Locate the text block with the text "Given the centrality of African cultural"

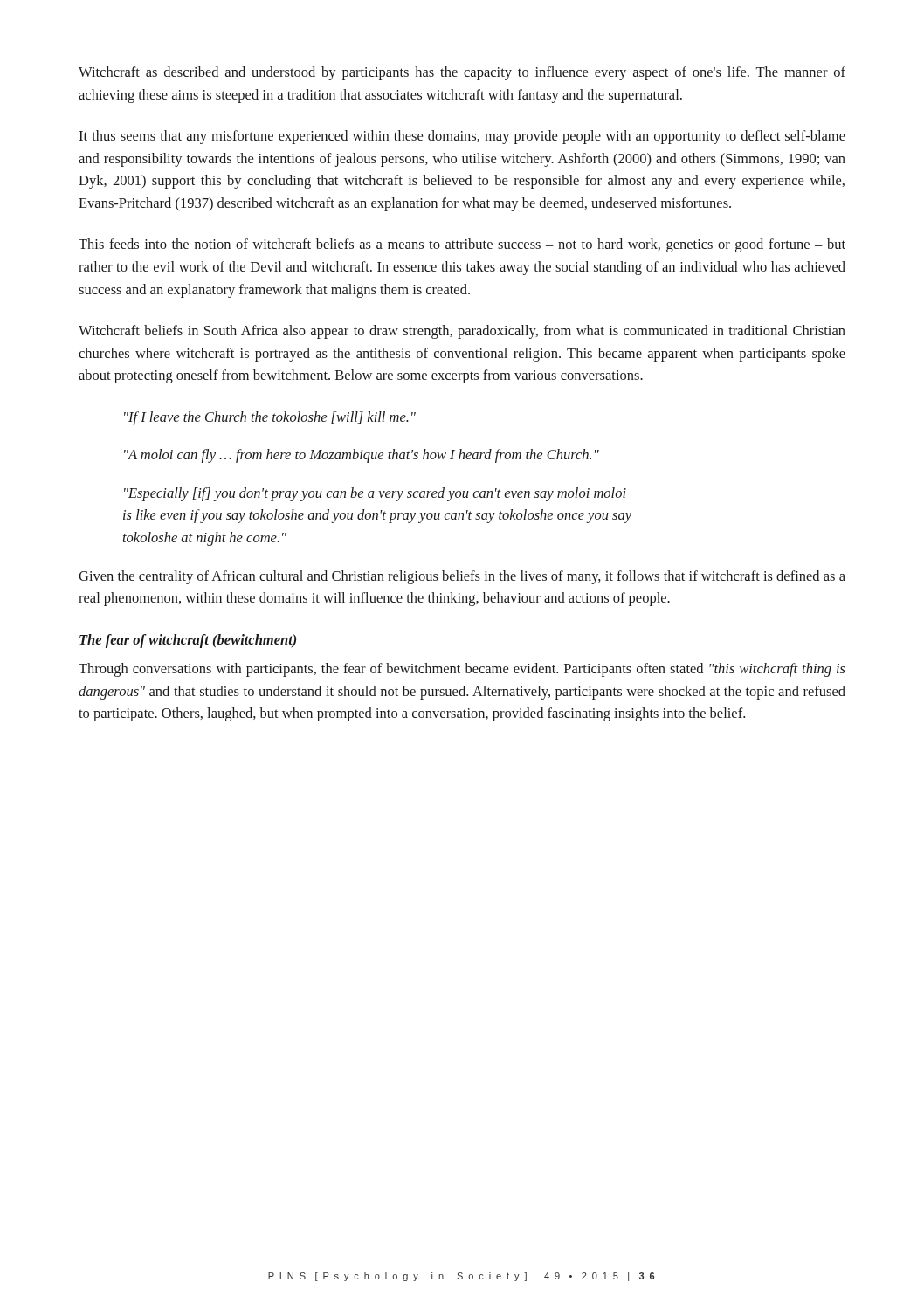coord(462,587)
